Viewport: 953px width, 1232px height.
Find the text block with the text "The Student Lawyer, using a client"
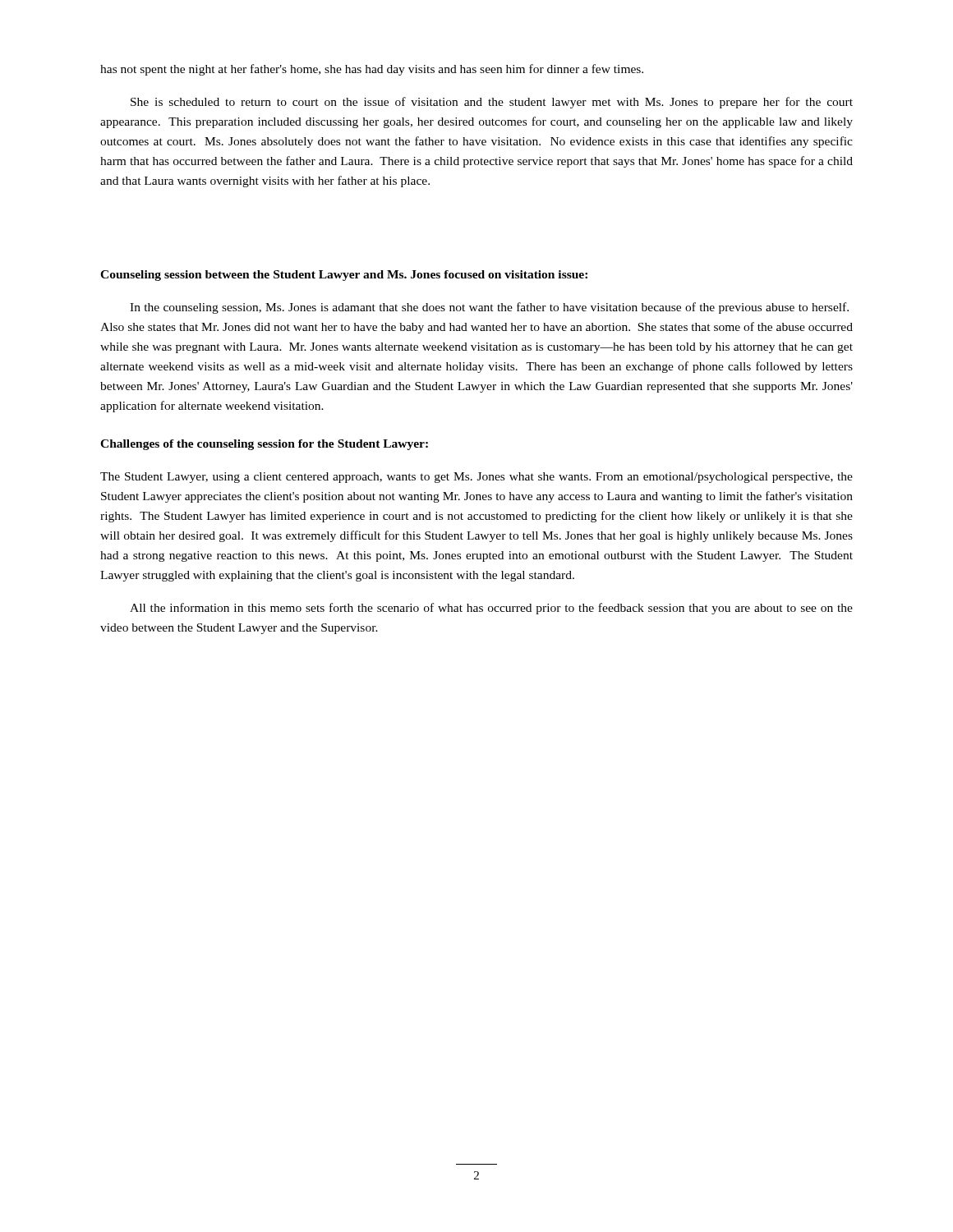tap(476, 526)
